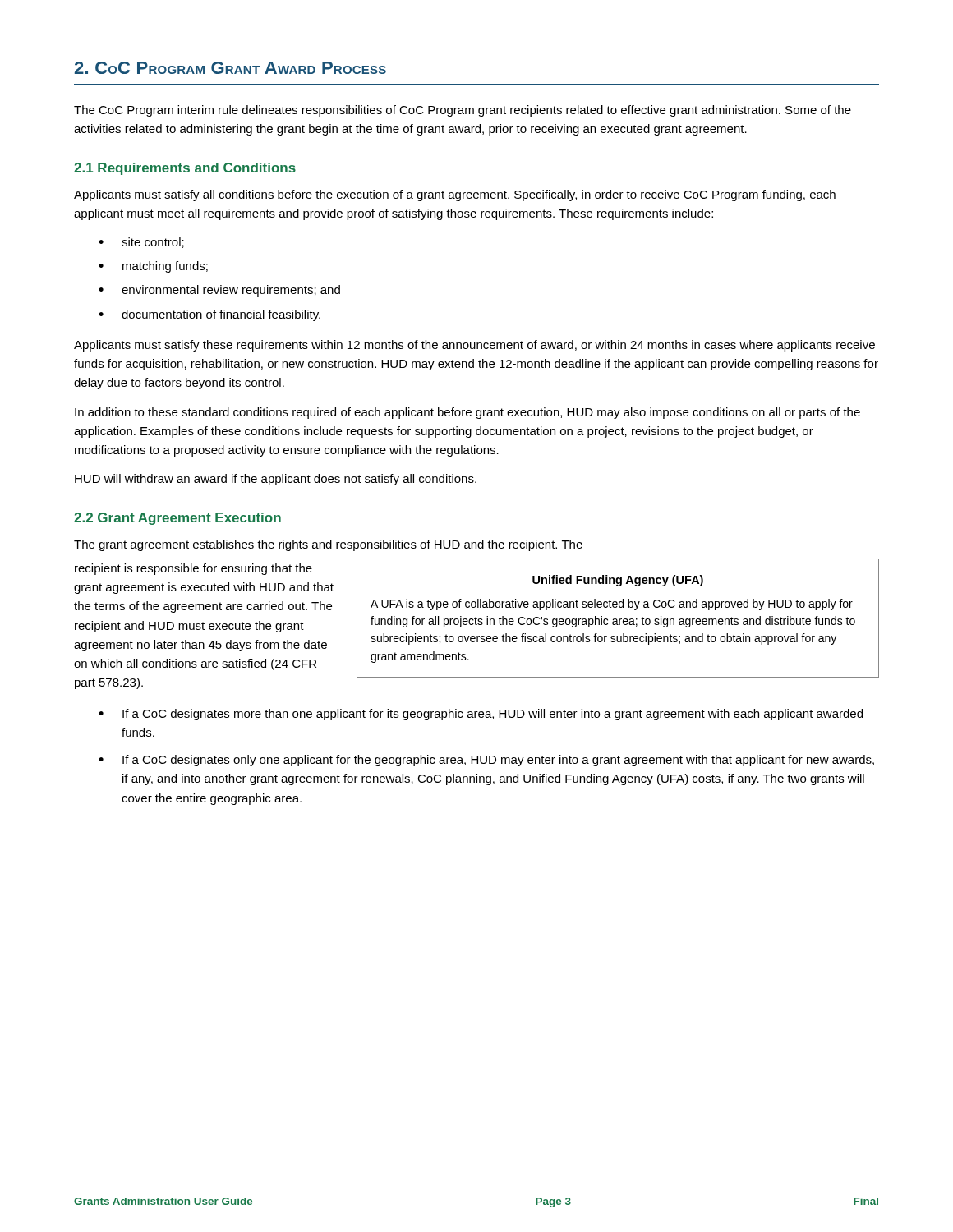Click on the list item containing "• If a CoC designates only one applicant"
Viewport: 953px width, 1232px height.
coord(485,779)
